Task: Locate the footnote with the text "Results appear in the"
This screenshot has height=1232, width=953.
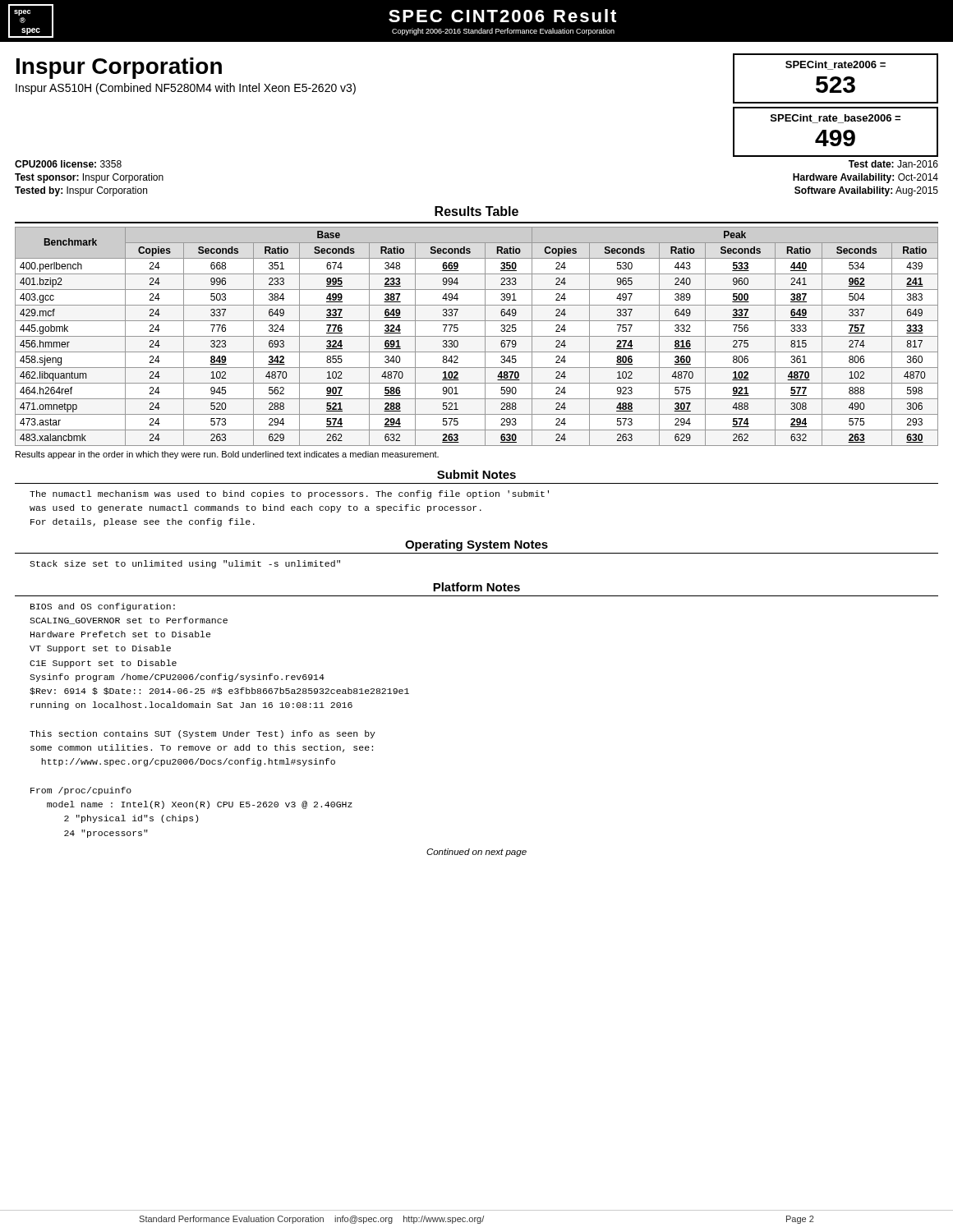Action: [x=227, y=454]
